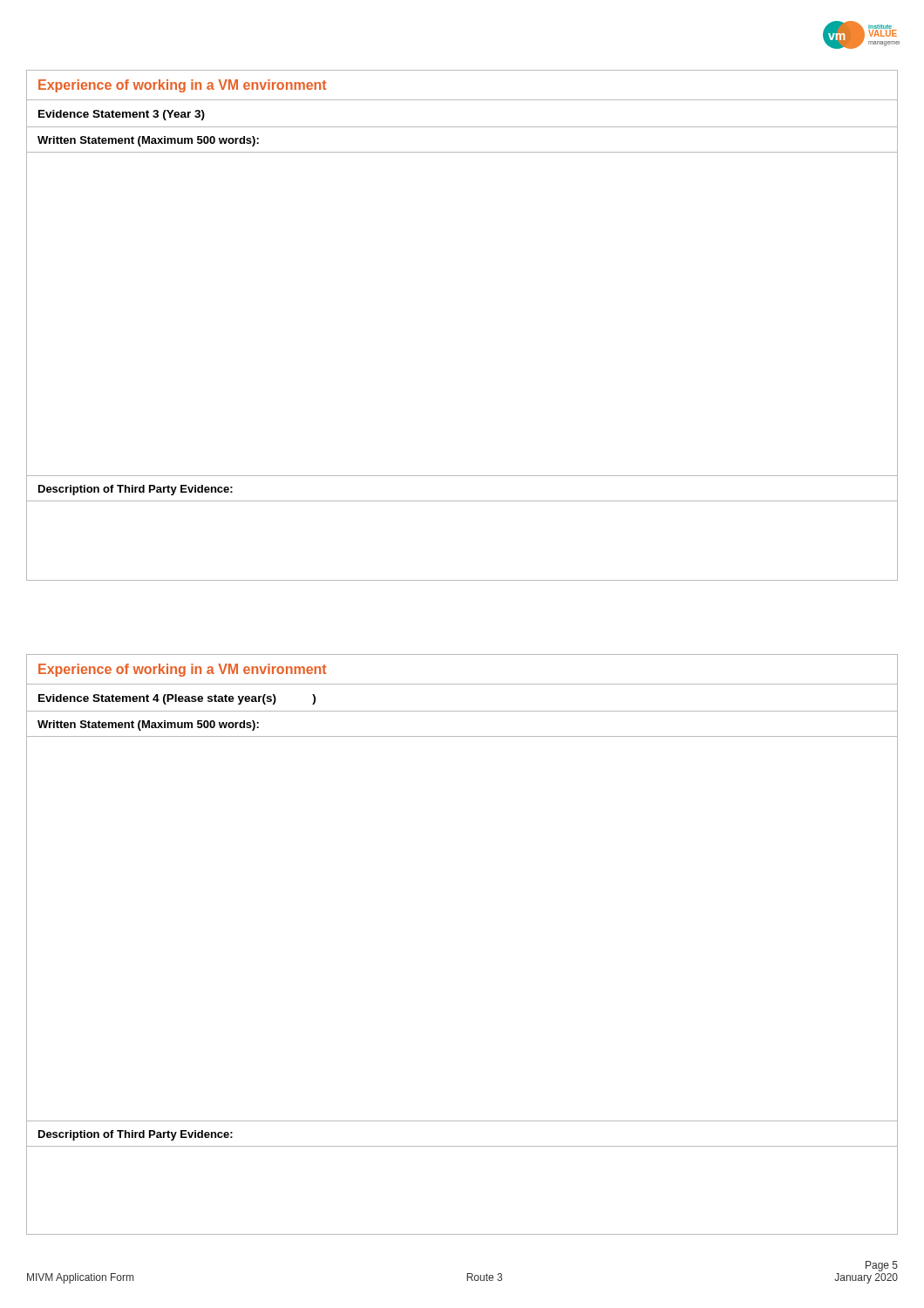Find the section header that says "Evidence Statement 4 (Please state year(s)"
Screen dimensions: 1308x924
tap(177, 698)
